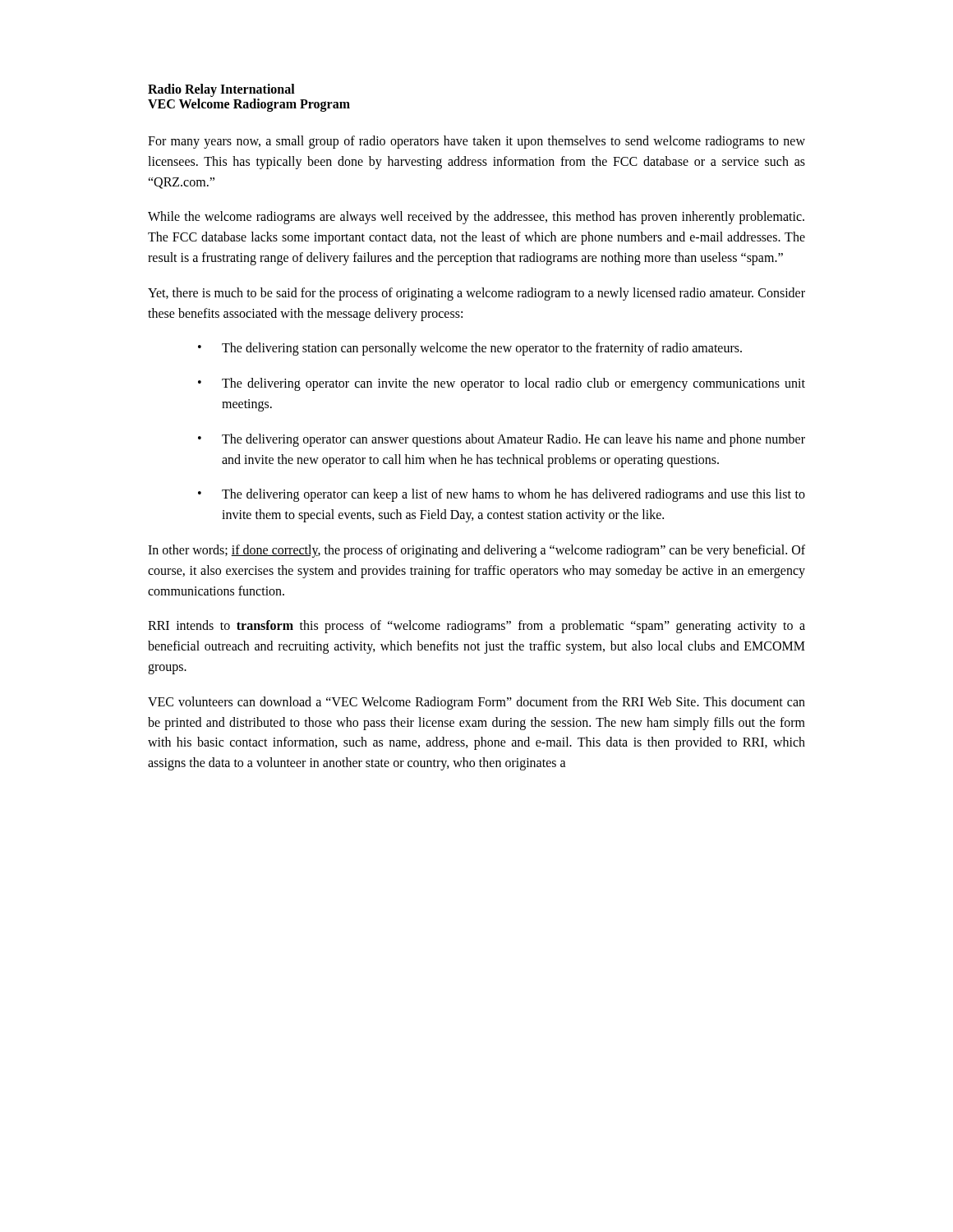Select the list item that reads "• The delivering operator can answer questions about"

(501, 450)
